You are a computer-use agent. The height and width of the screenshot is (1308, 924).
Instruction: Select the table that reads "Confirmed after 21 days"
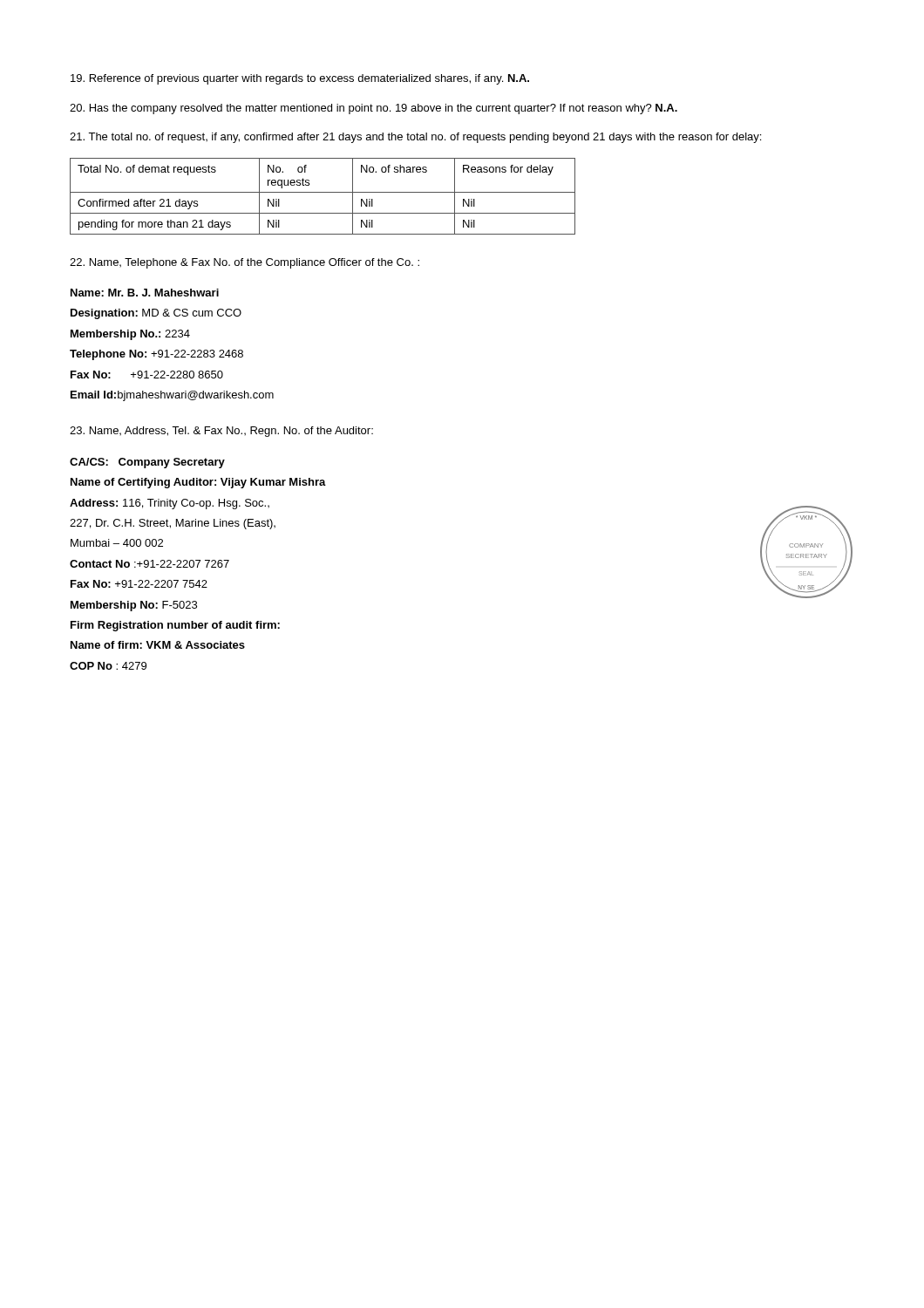click(x=462, y=196)
